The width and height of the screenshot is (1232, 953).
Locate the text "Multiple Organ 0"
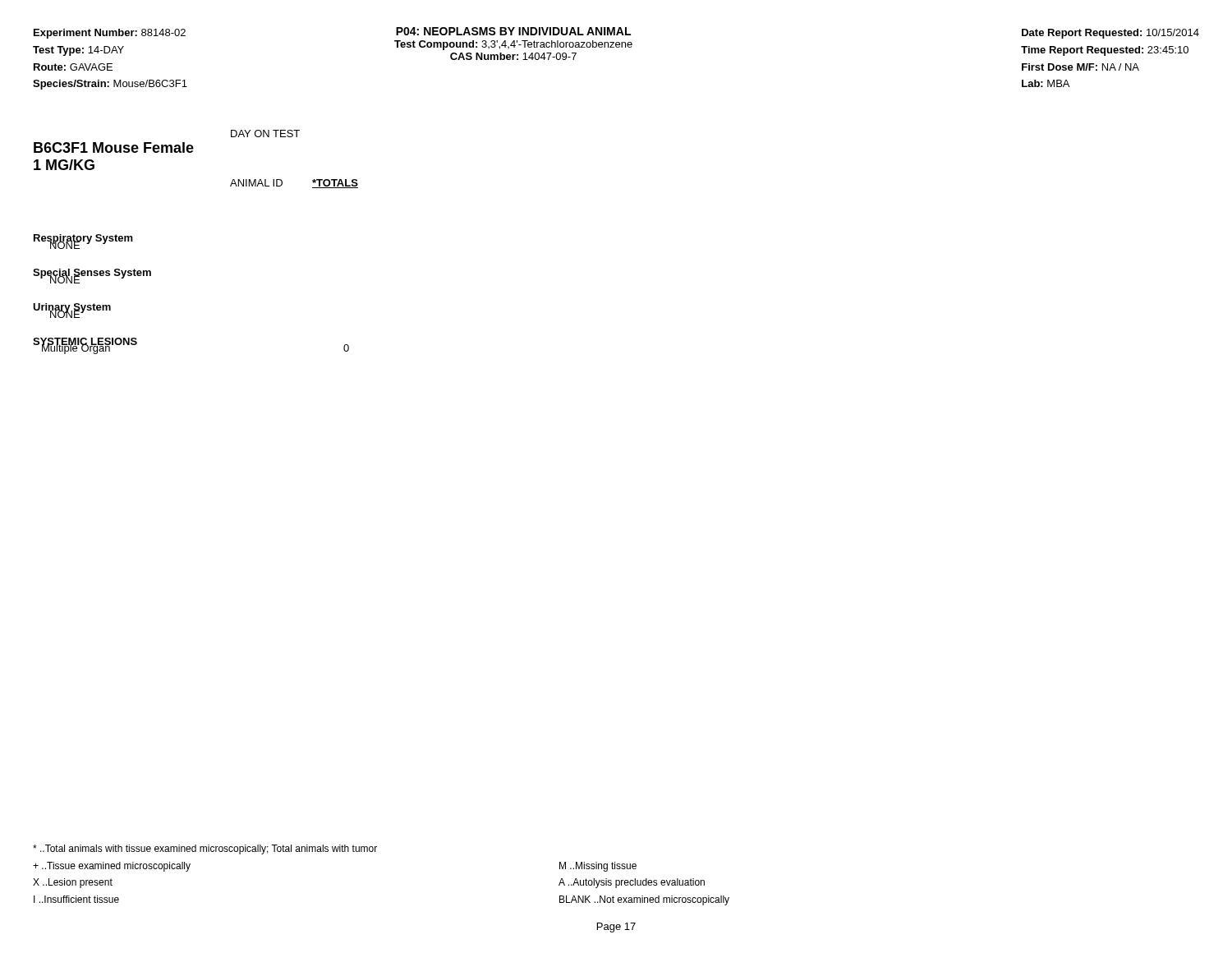click(73, 347)
